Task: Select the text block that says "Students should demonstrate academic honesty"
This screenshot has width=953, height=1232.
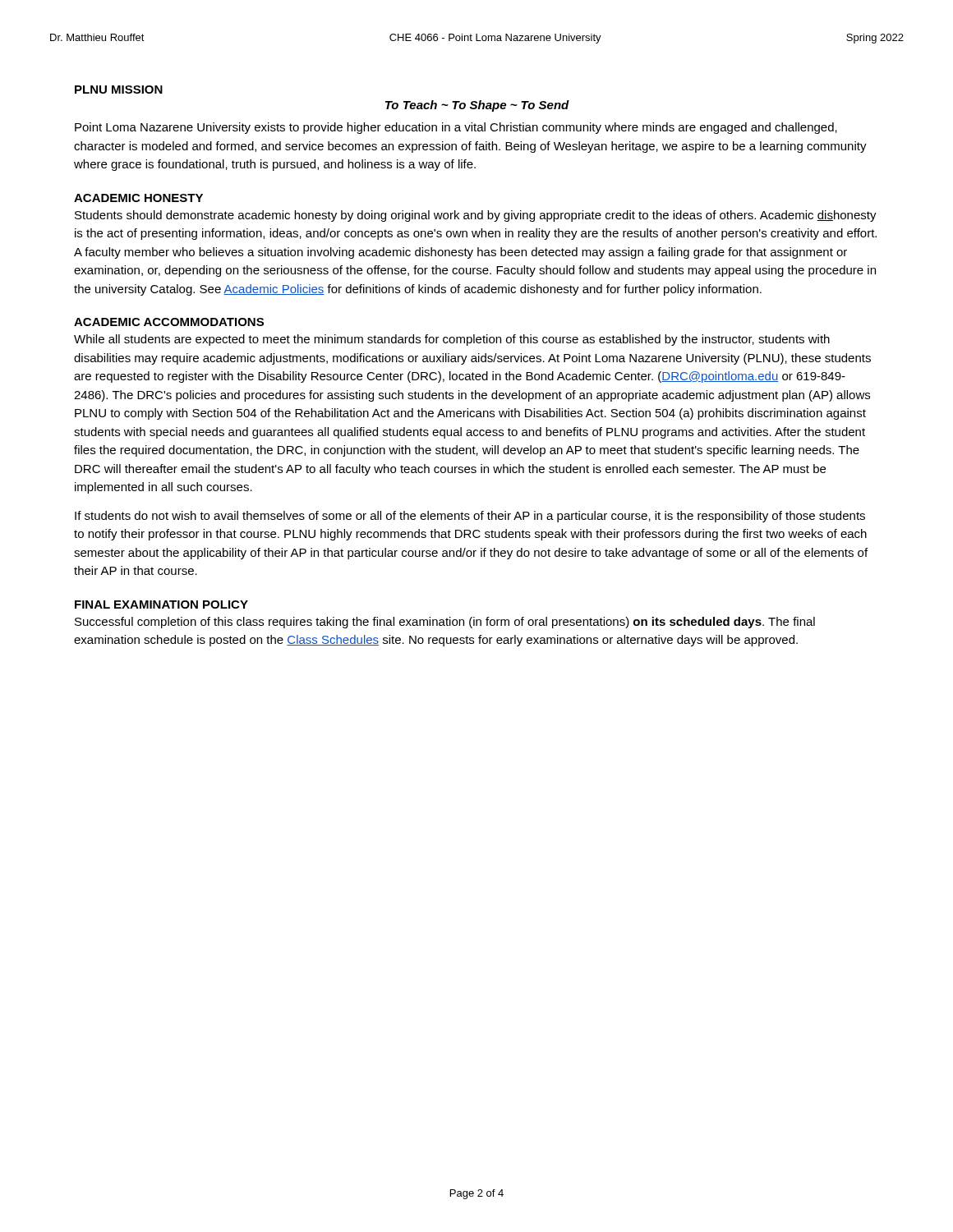Action: coord(476,252)
